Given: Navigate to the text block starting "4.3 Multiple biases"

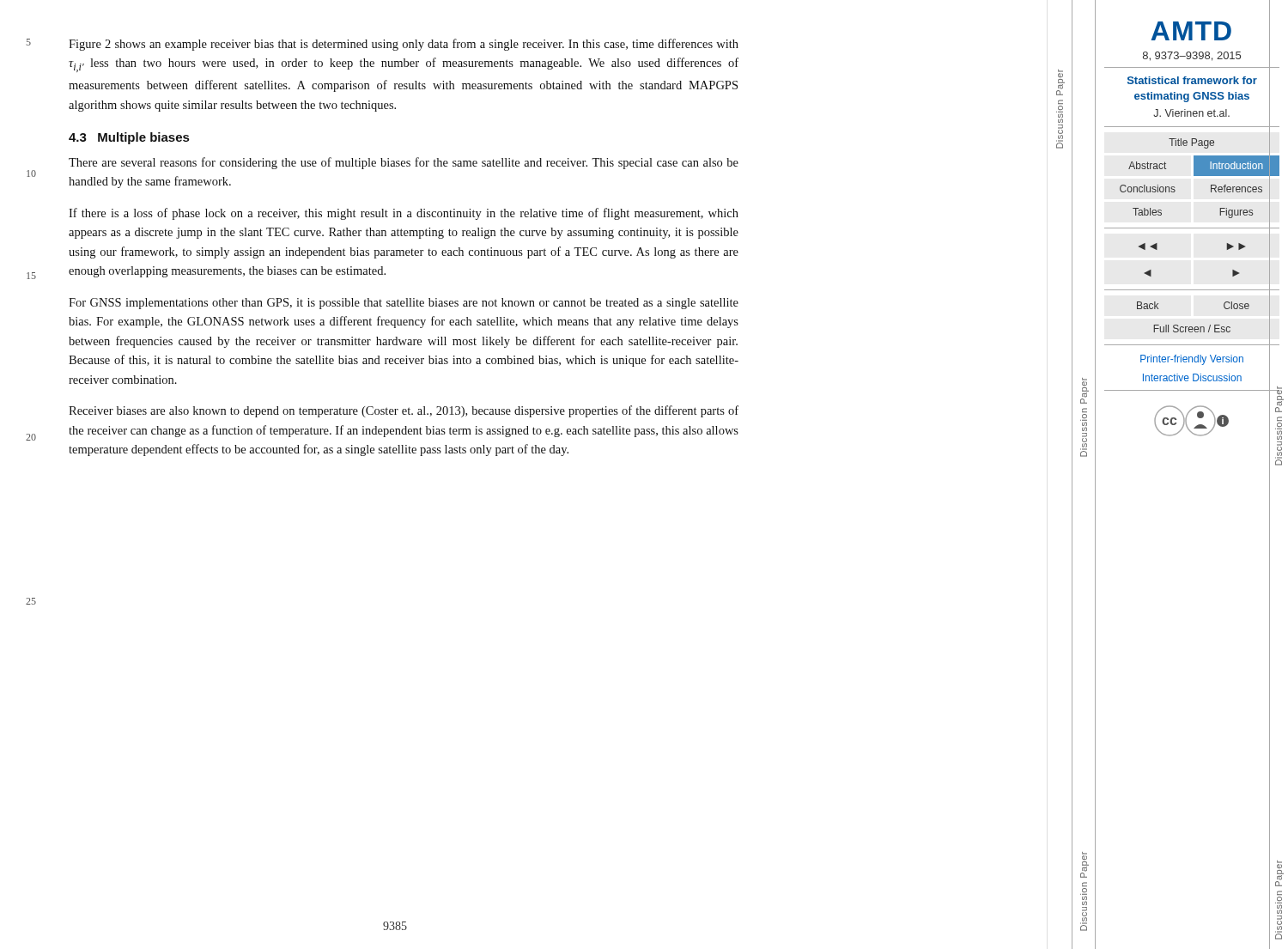Looking at the screenshot, I should click(129, 137).
